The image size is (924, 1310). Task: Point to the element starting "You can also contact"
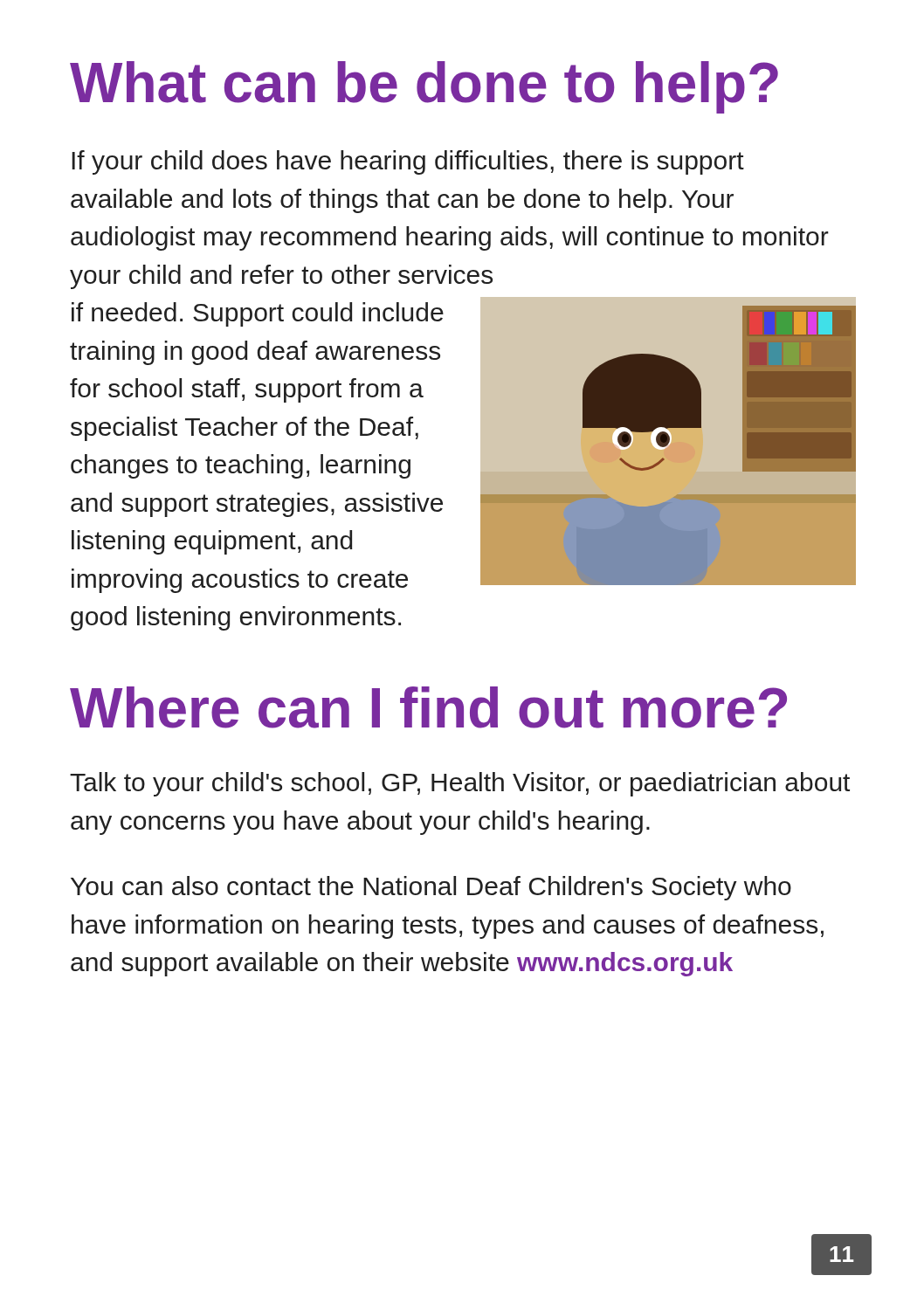(462, 924)
